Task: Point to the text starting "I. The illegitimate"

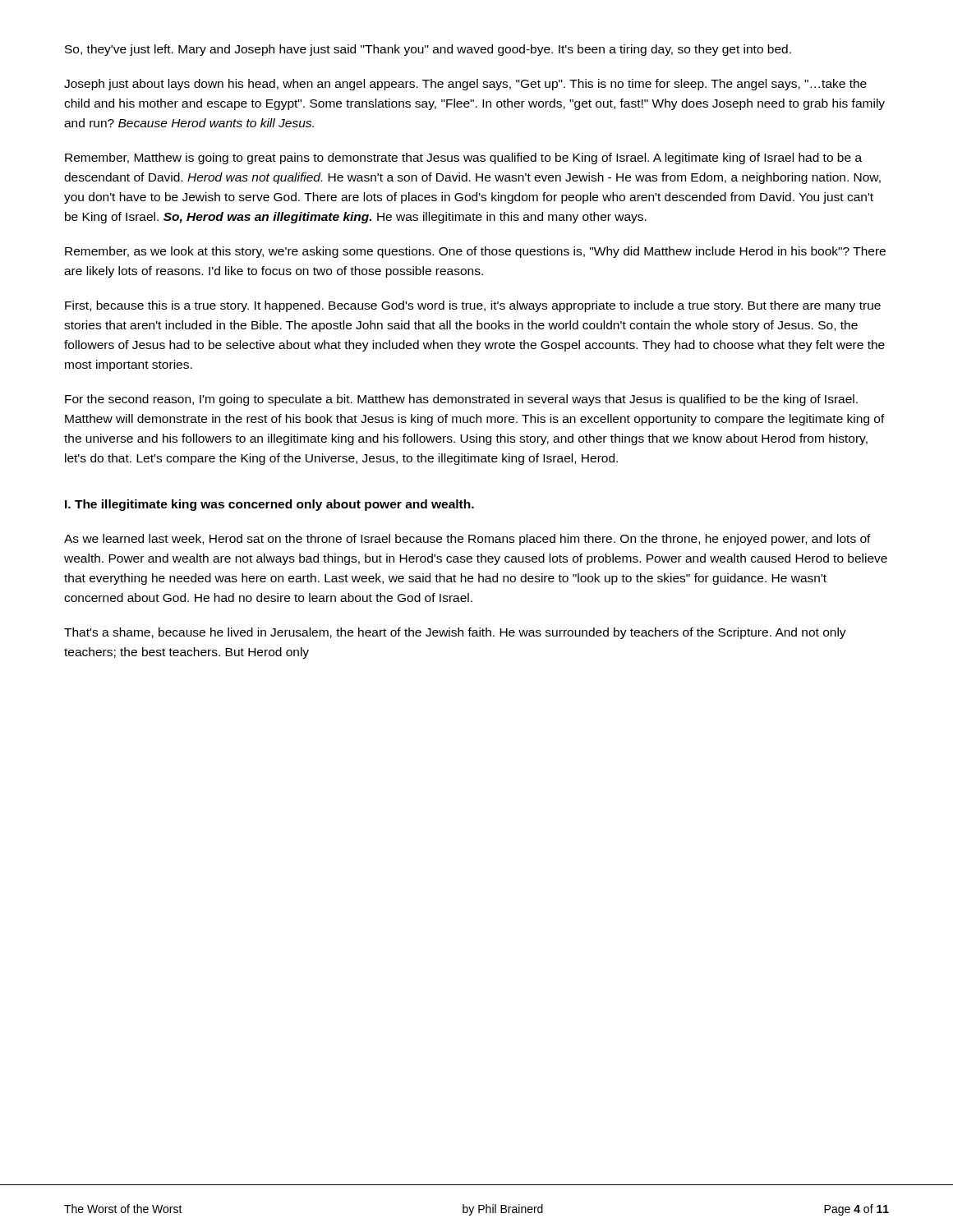Action: [x=269, y=504]
